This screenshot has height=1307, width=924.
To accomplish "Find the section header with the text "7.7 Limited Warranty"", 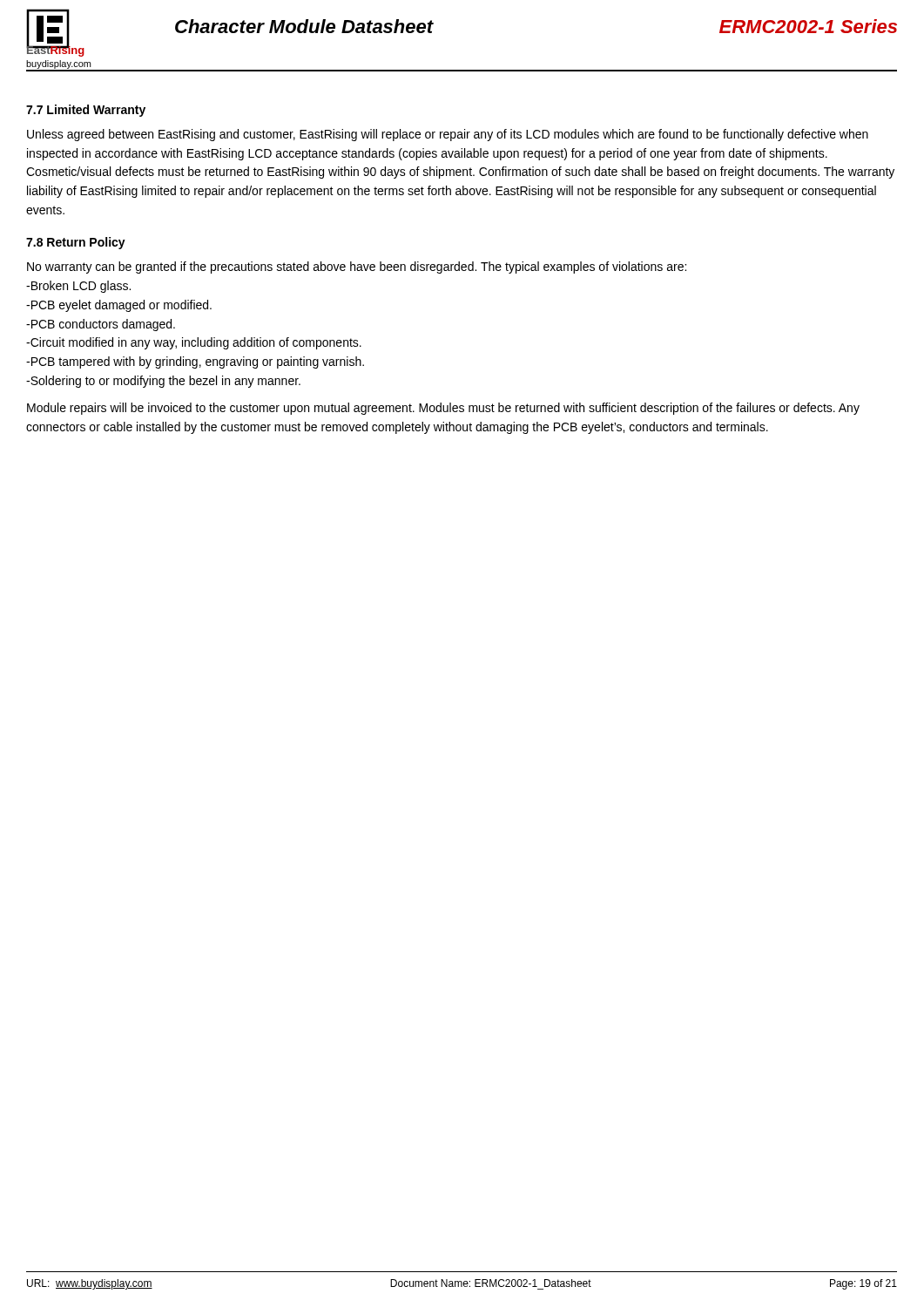I will (86, 110).
